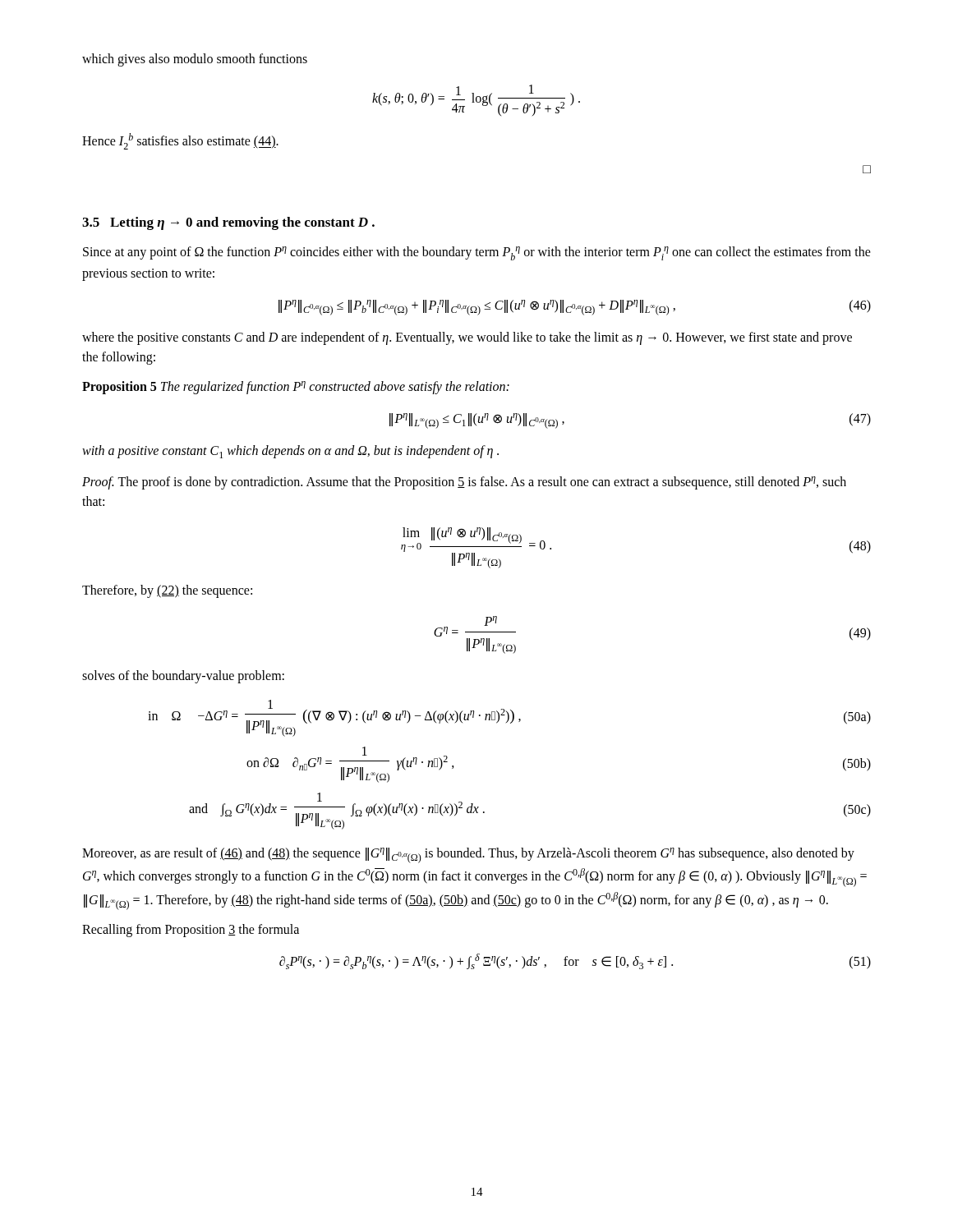The image size is (953, 1232).
Task: Find the region starting "Proposition 5 The regularized function Pη constructed above"
Action: pyautogui.click(x=476, y=386)
